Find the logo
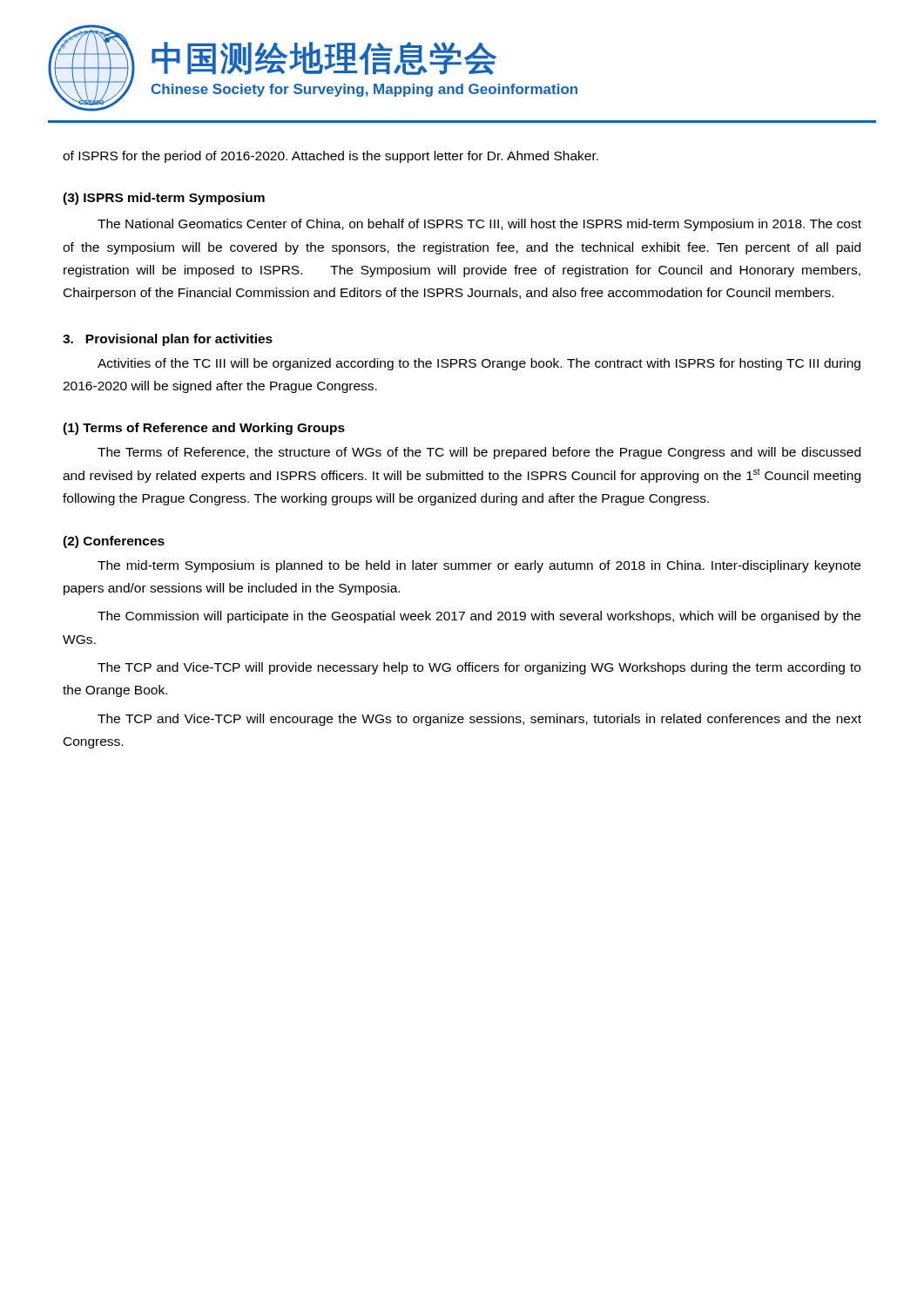 (91, 70)
